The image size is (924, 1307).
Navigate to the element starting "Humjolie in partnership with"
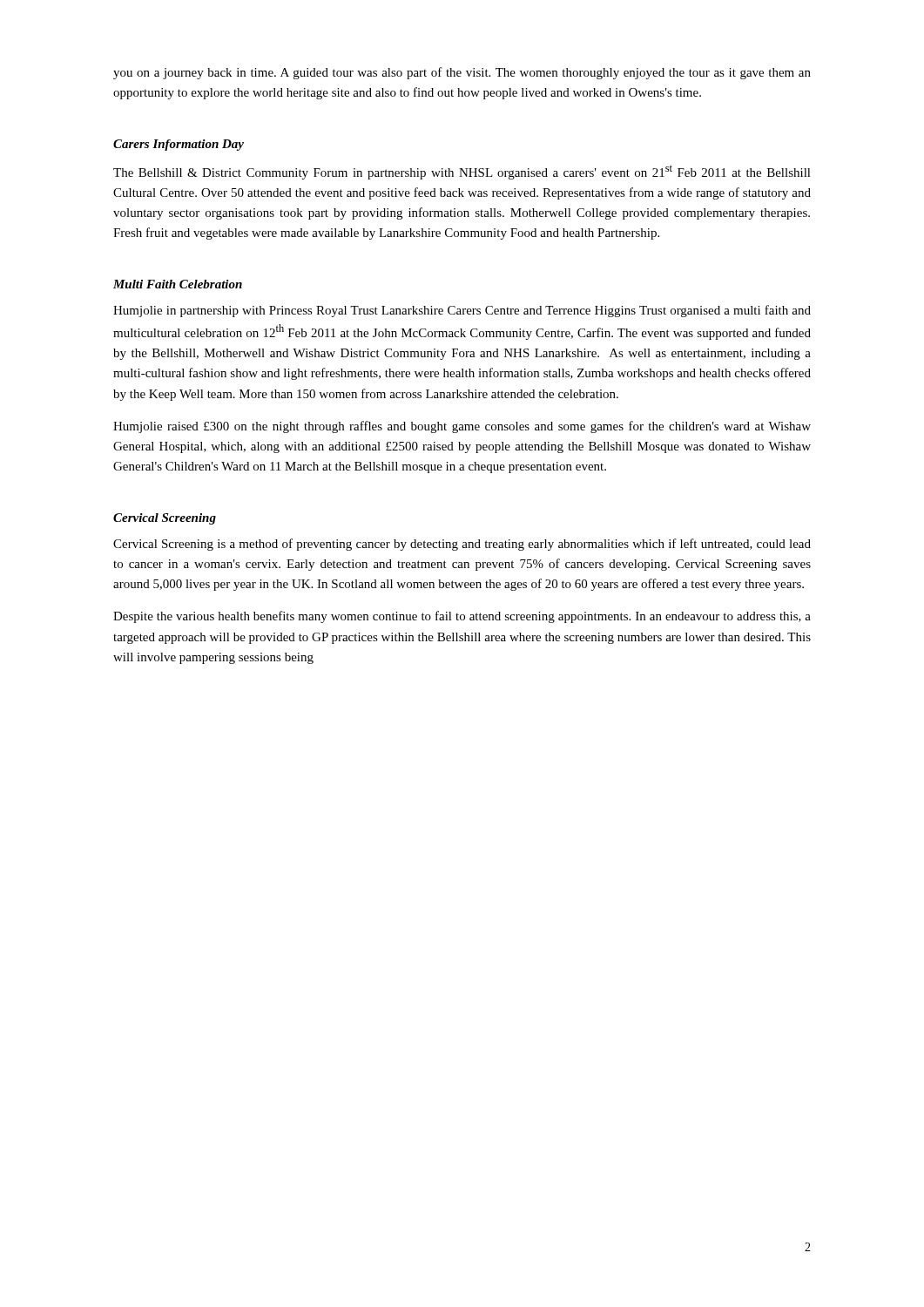[462, 352]
